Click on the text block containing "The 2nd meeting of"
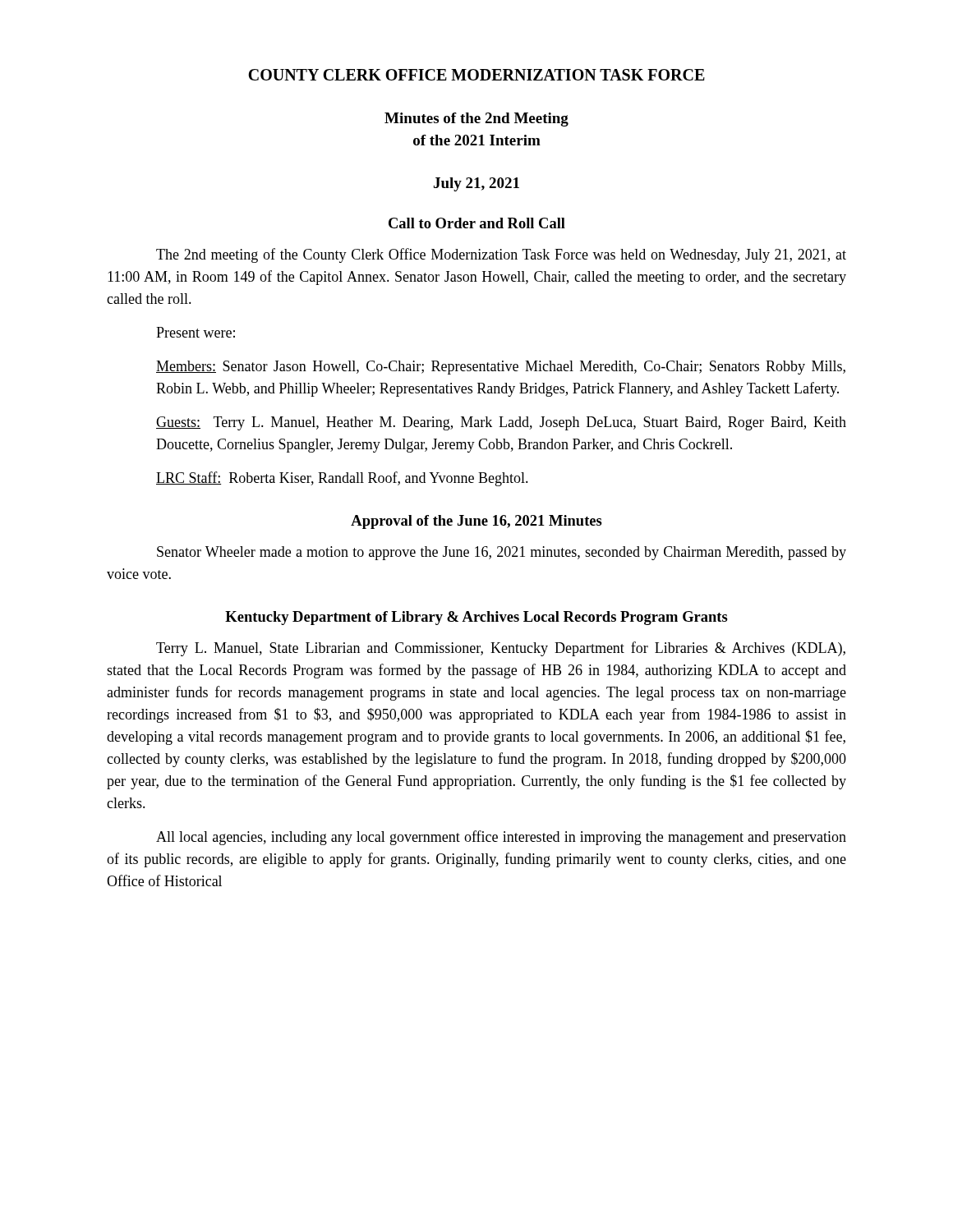953x1232 pixels. (x=476, y=277)
